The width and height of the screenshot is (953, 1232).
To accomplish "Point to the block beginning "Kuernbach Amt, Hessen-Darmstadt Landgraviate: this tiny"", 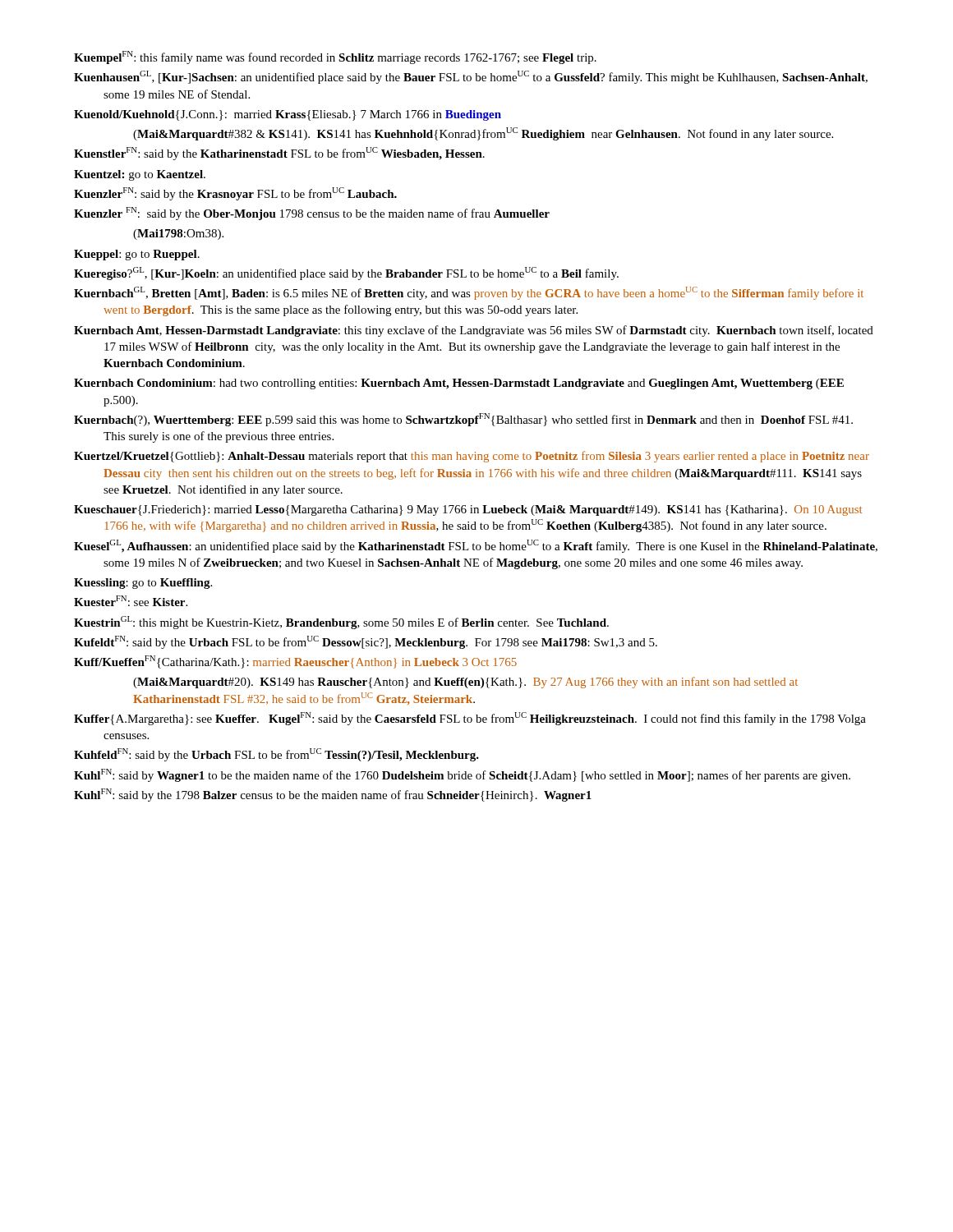I will [x=474, y=346].
